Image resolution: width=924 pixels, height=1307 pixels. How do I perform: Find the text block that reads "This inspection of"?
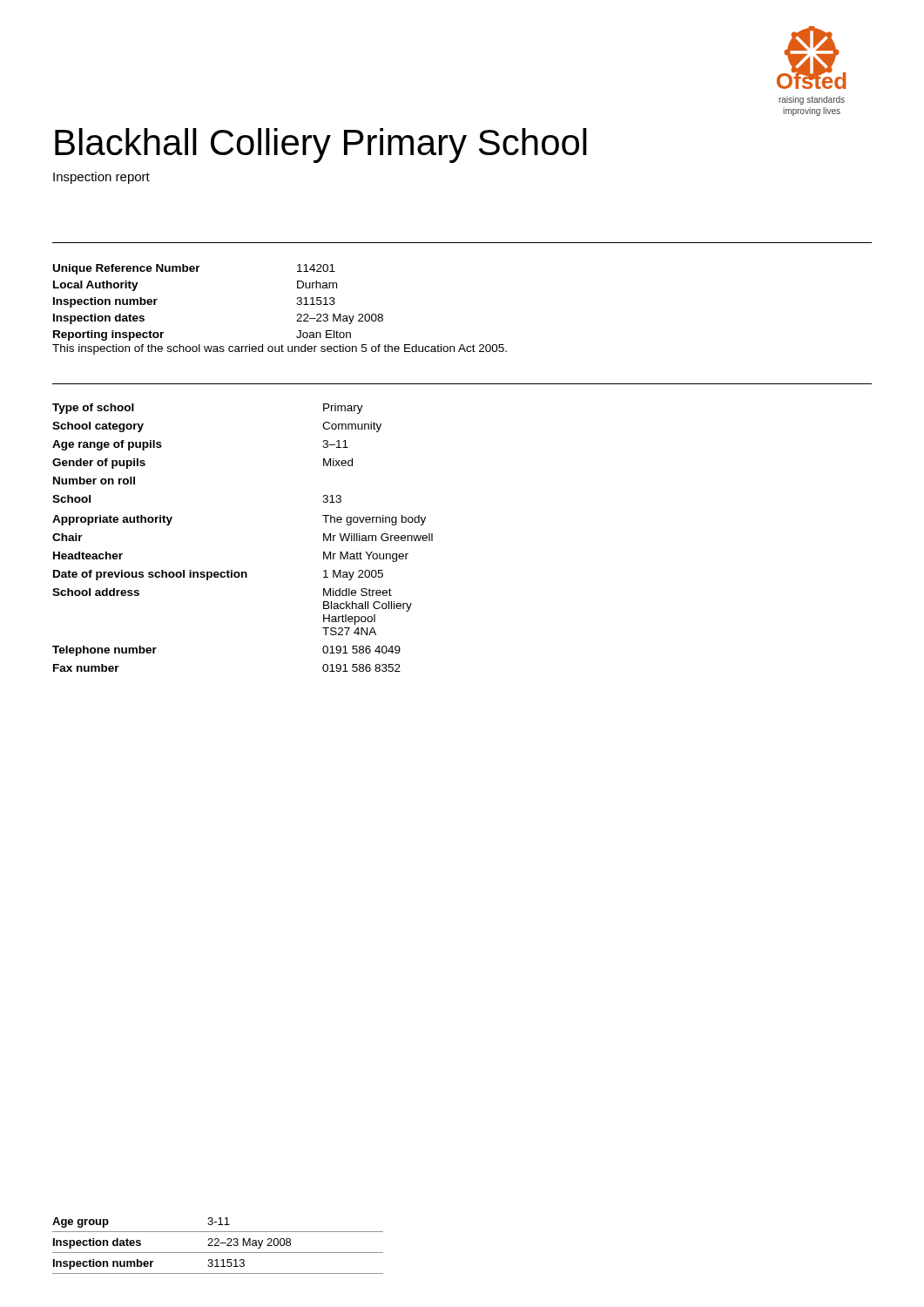tap(280, 348)
